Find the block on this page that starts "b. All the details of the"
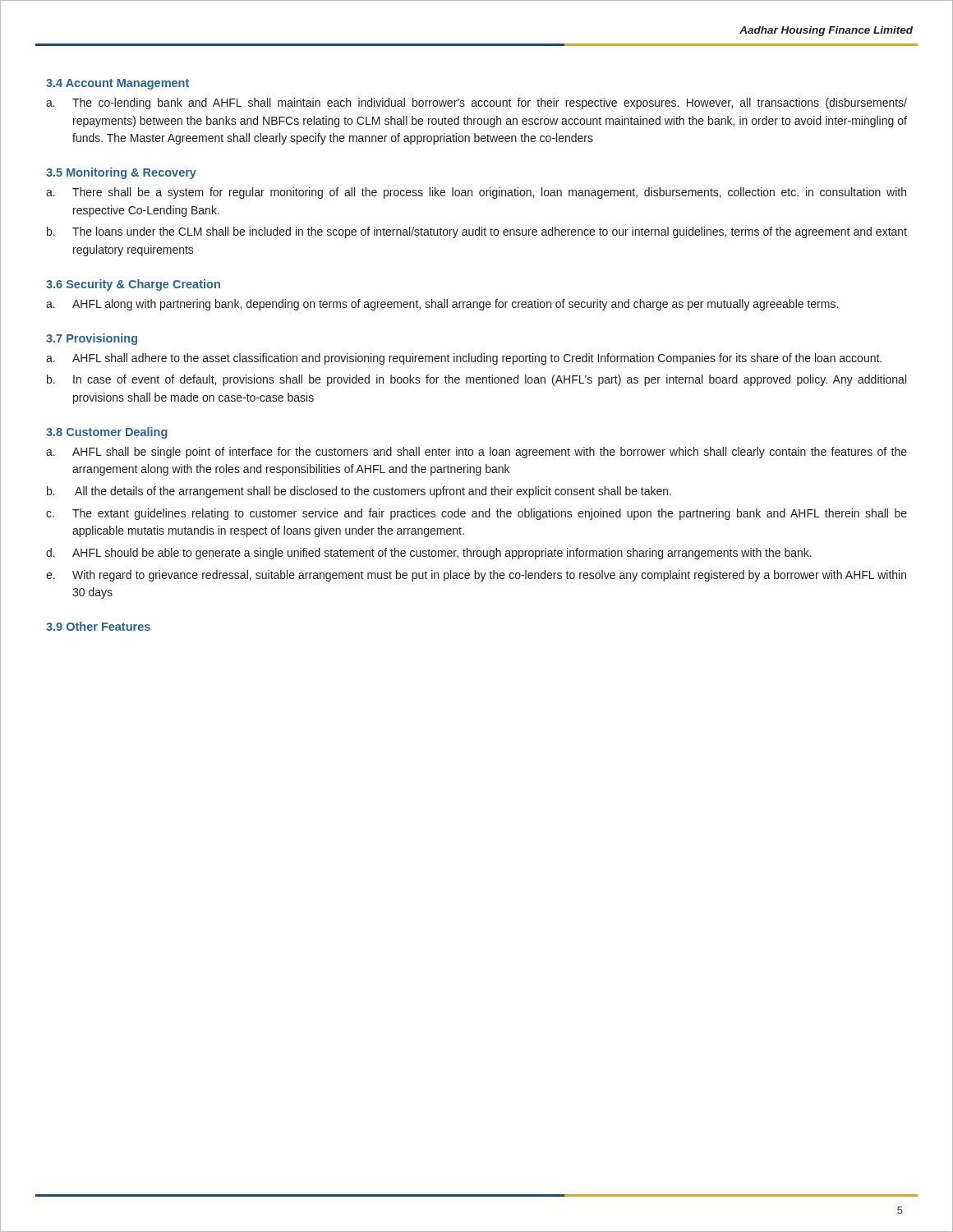Image resolution: width=953 pixels, height=1232 pixels. point(476,492)
